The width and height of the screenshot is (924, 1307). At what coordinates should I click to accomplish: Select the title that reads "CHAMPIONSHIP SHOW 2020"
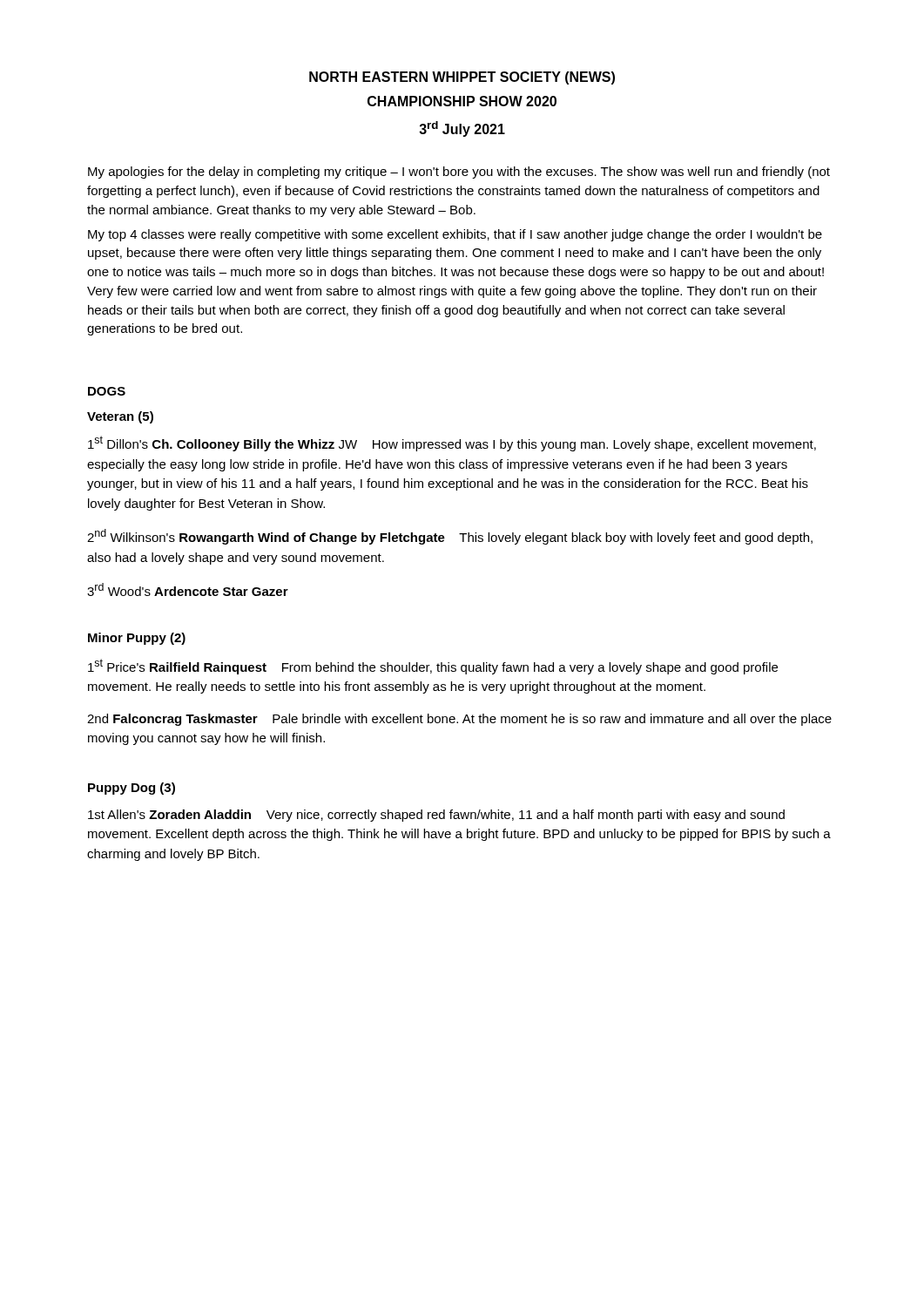point(462,101)
